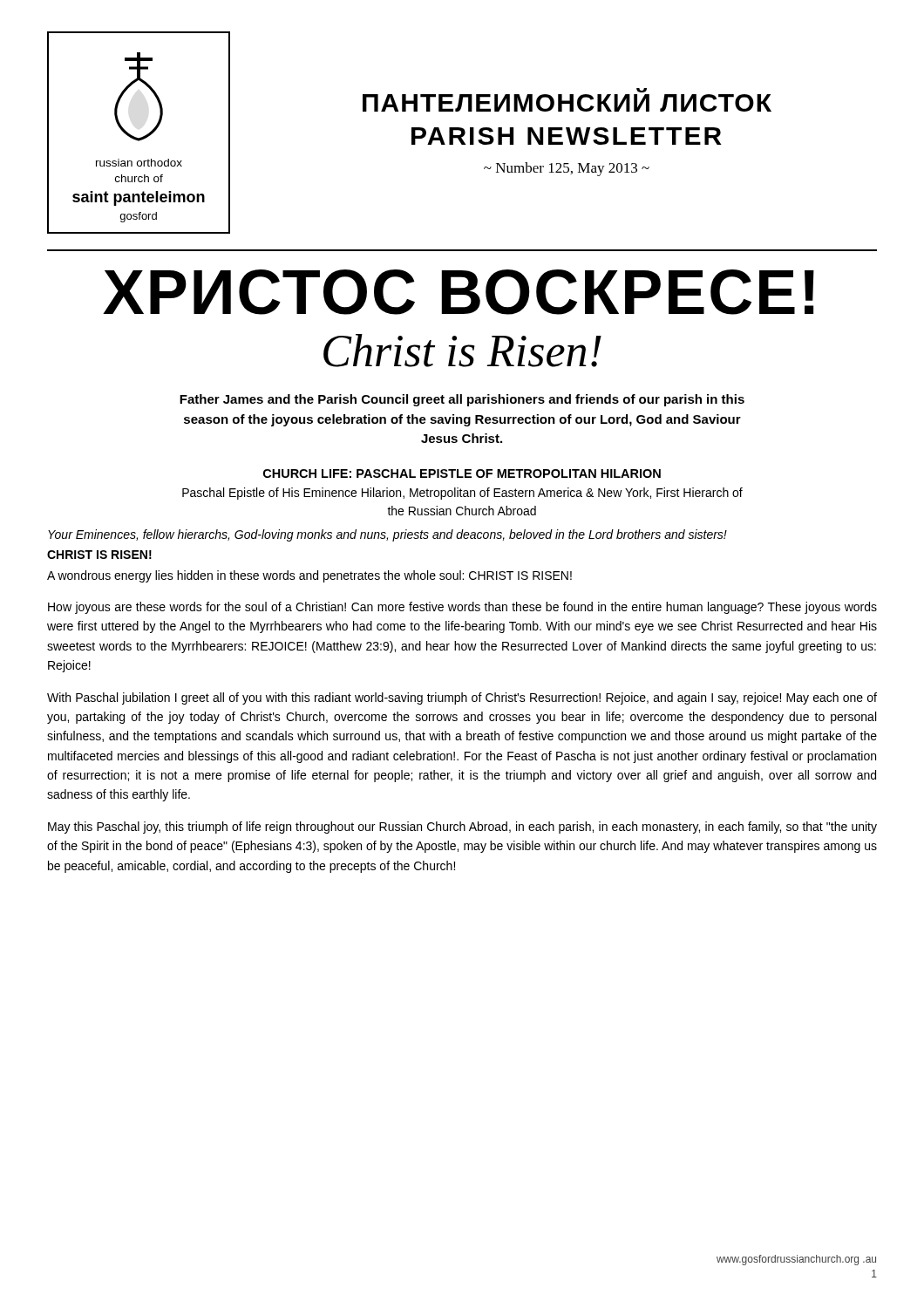Viewport: 924px width, 1308px height.
Task: Select the text block with the text "A wondrous energy lies hidden in these words"
Action: coord(310,575)
